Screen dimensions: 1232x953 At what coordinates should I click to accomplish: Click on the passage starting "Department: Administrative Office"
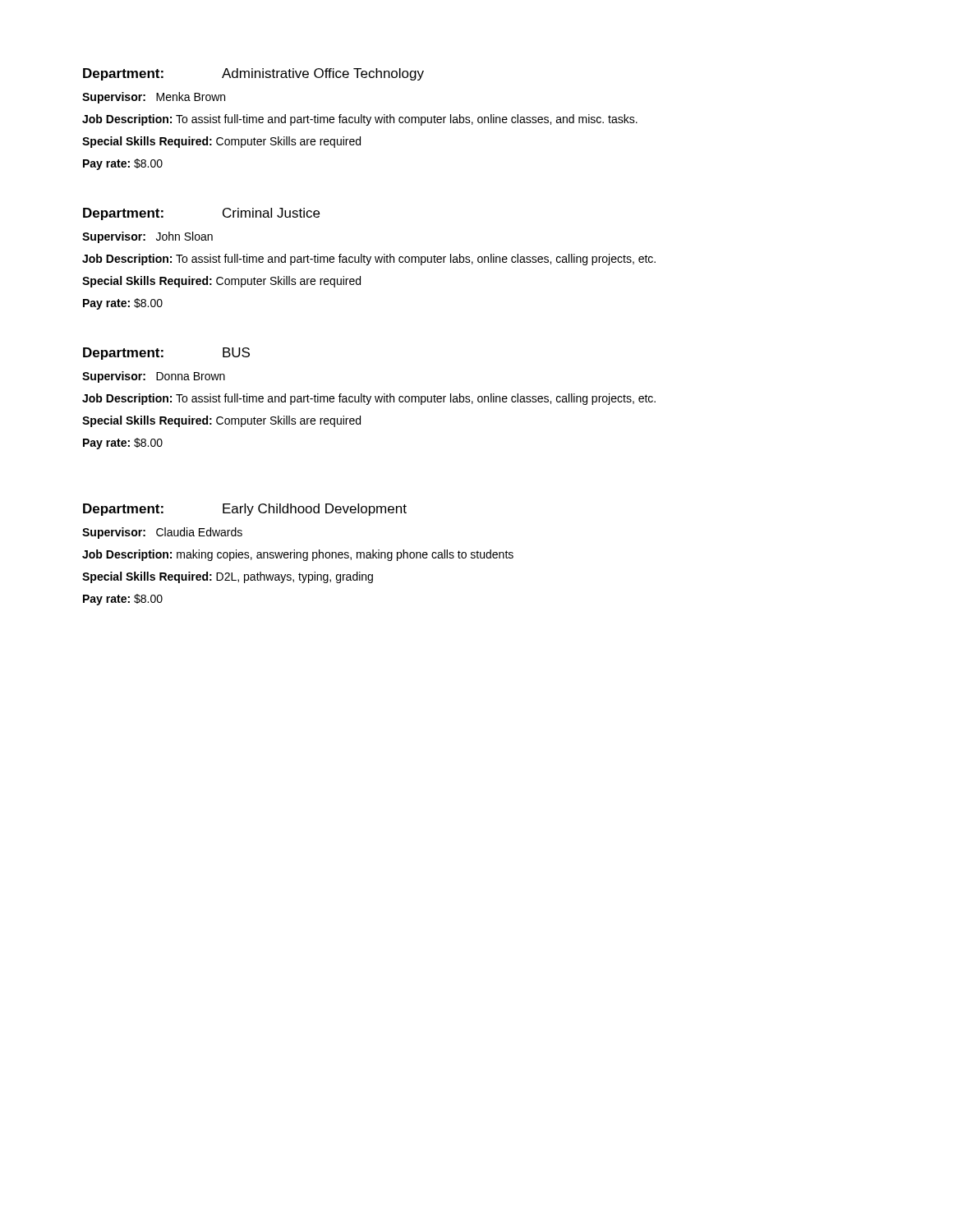coord(253,74)
